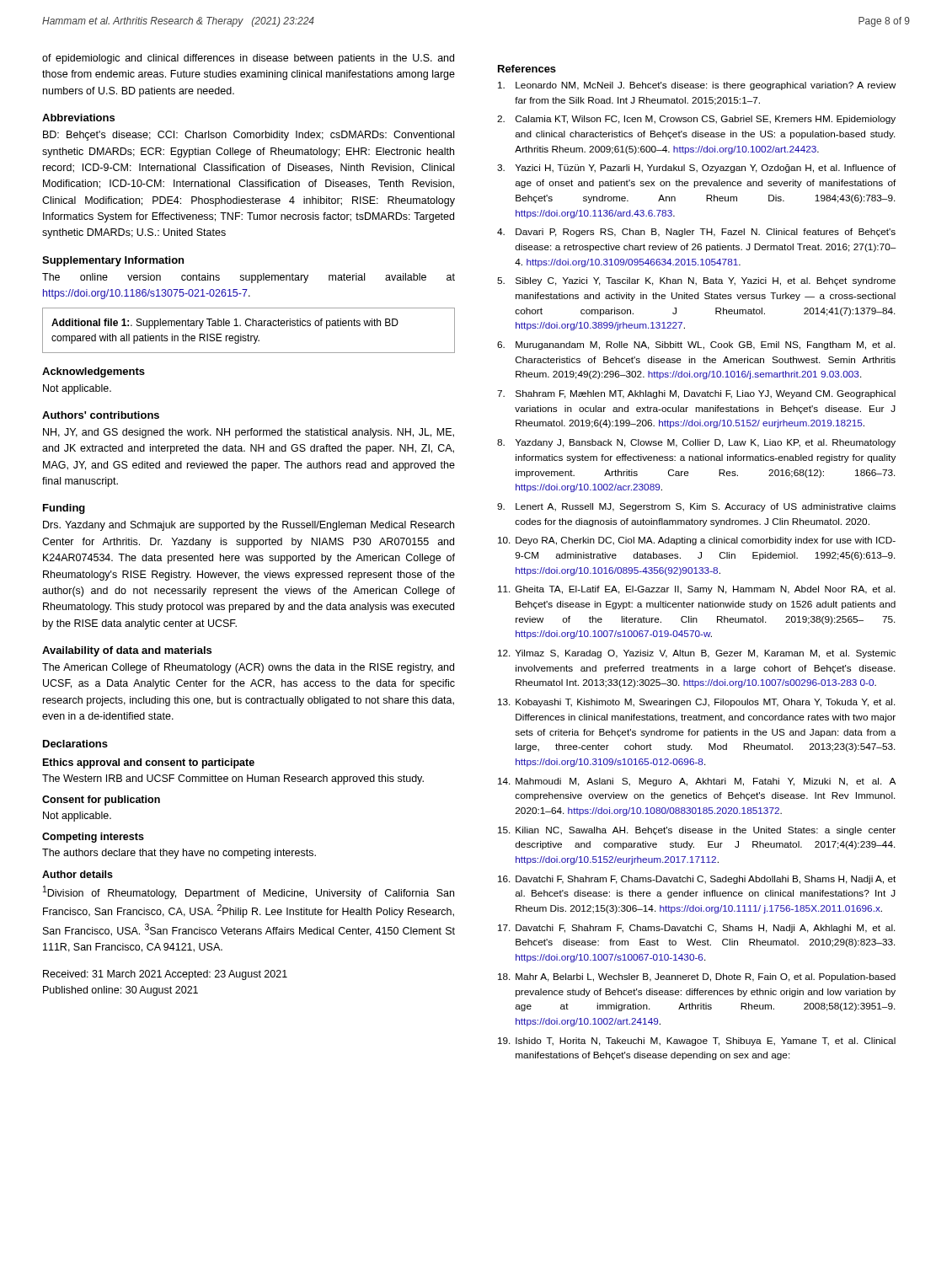Viewport: 952px width, 1264px height.
Task: Navigate to the text block starting "18. Mahr A, Belarbi L, Wechsler"
Action: [x=696, y=1000]
